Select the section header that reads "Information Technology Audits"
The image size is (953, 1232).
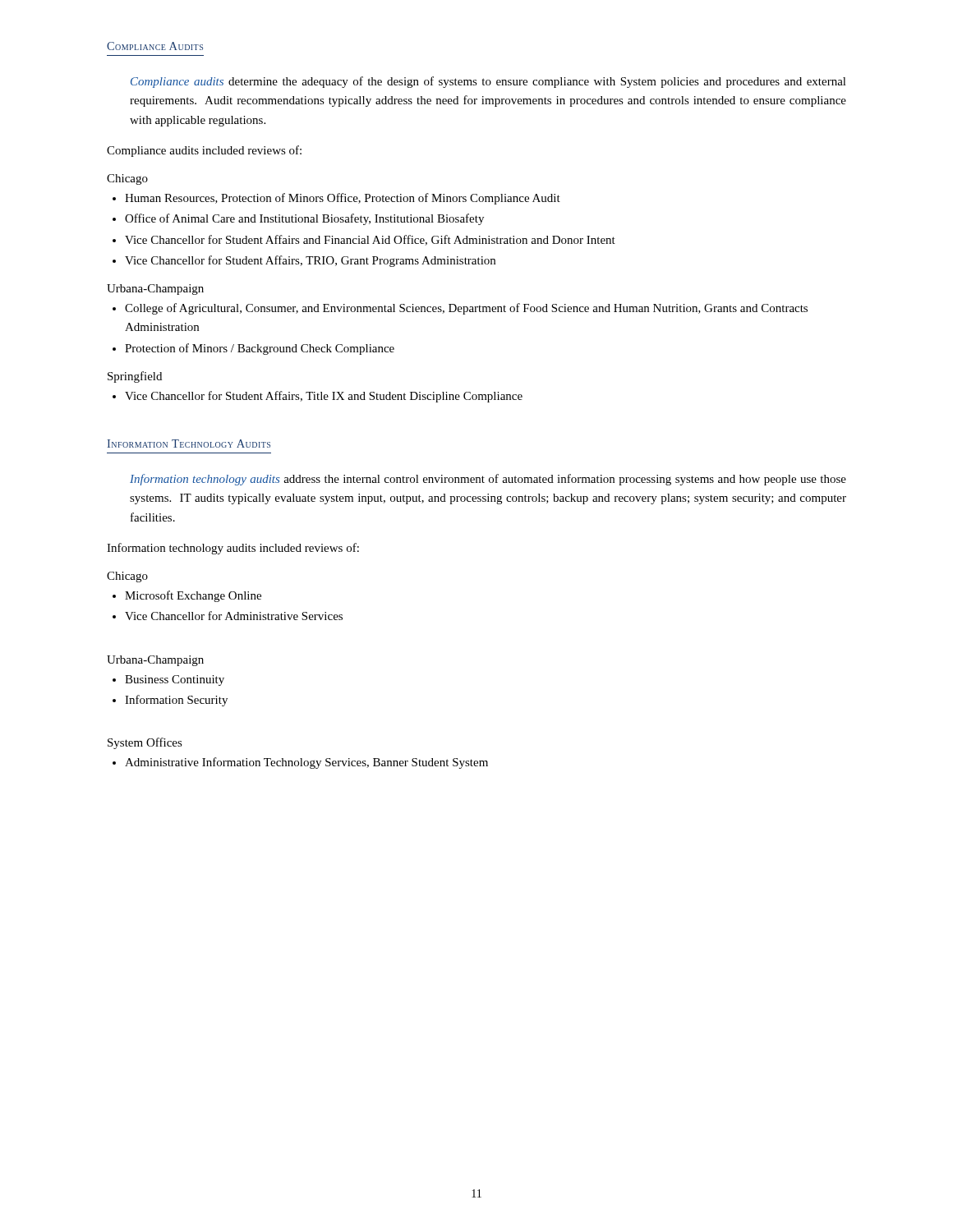[189, 445]
